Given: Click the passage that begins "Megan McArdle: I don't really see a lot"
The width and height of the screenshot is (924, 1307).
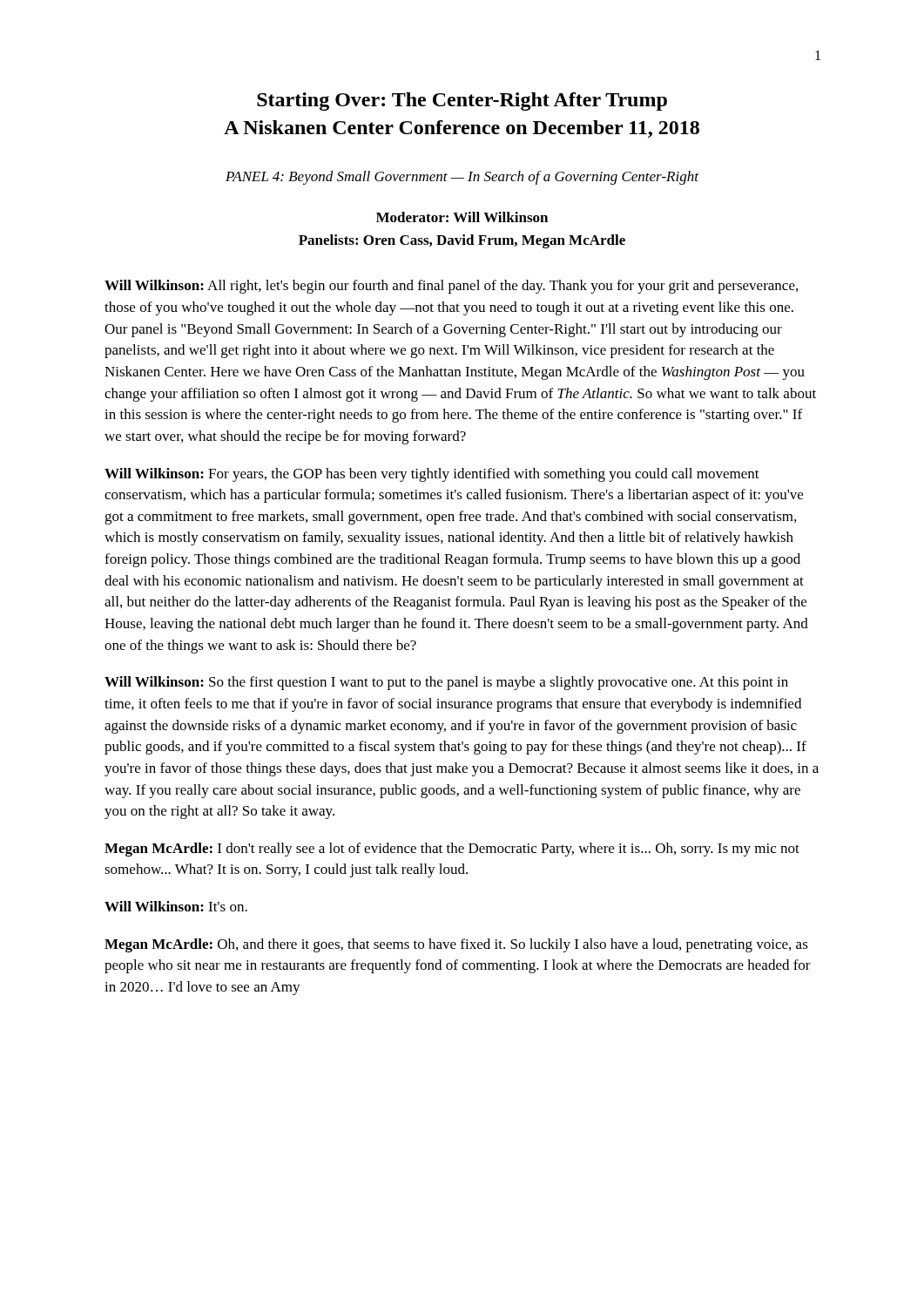Looking at the screenshot, I should [452, 859].
